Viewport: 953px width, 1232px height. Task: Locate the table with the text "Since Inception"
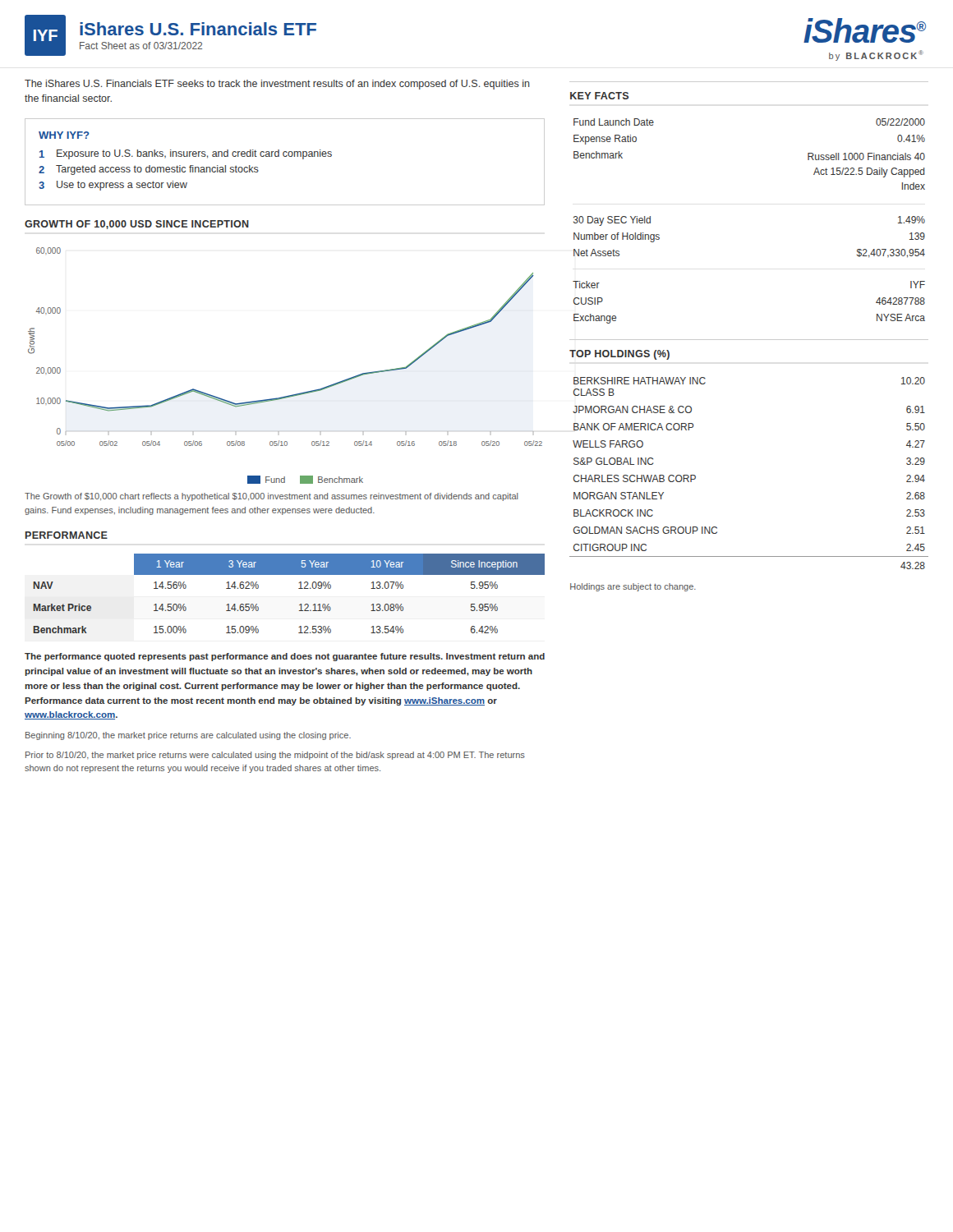coord(285,598)
